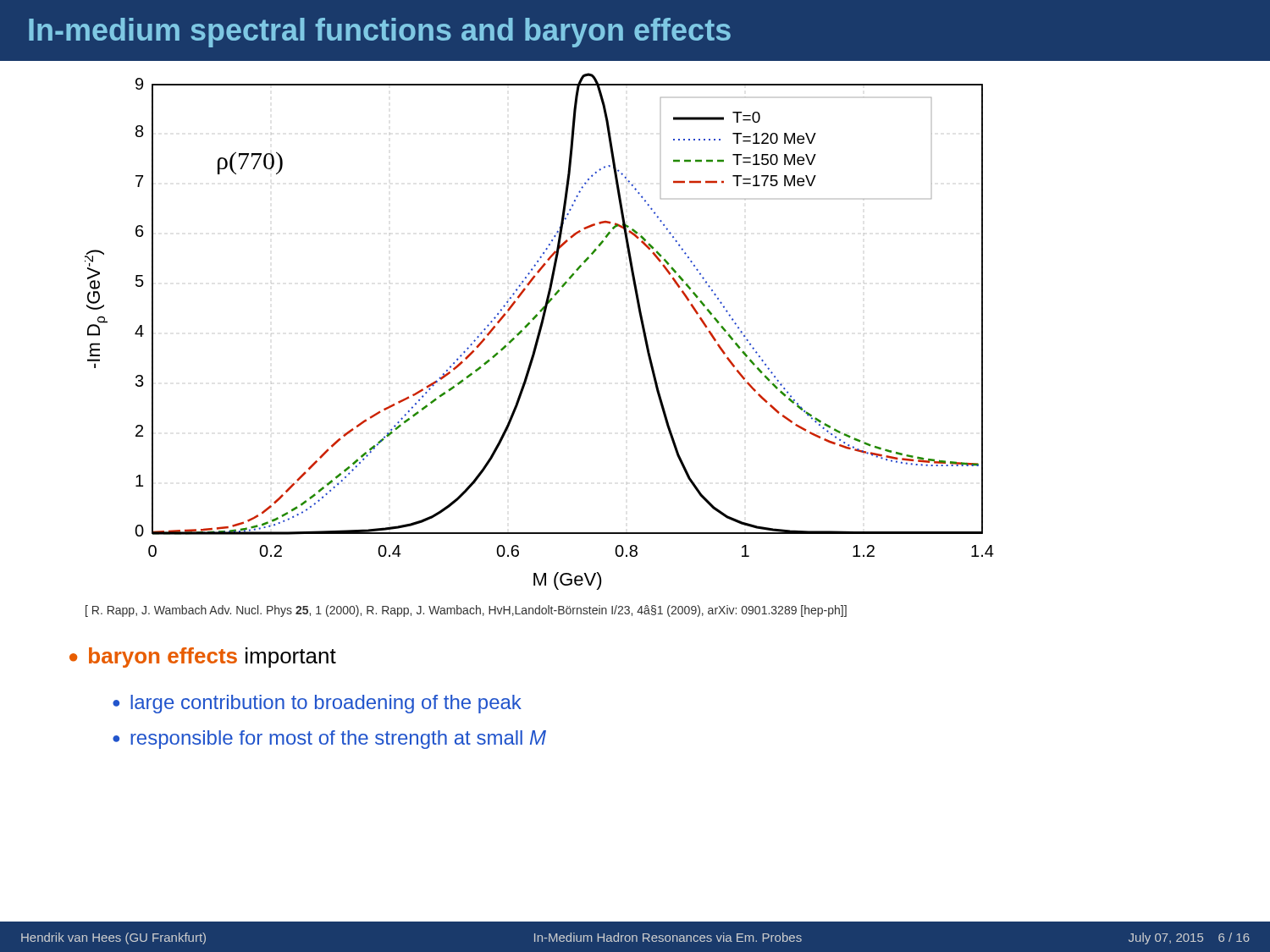The image size is (1270, 952).
Task: Click a footnote
Action: coord(466,610)
